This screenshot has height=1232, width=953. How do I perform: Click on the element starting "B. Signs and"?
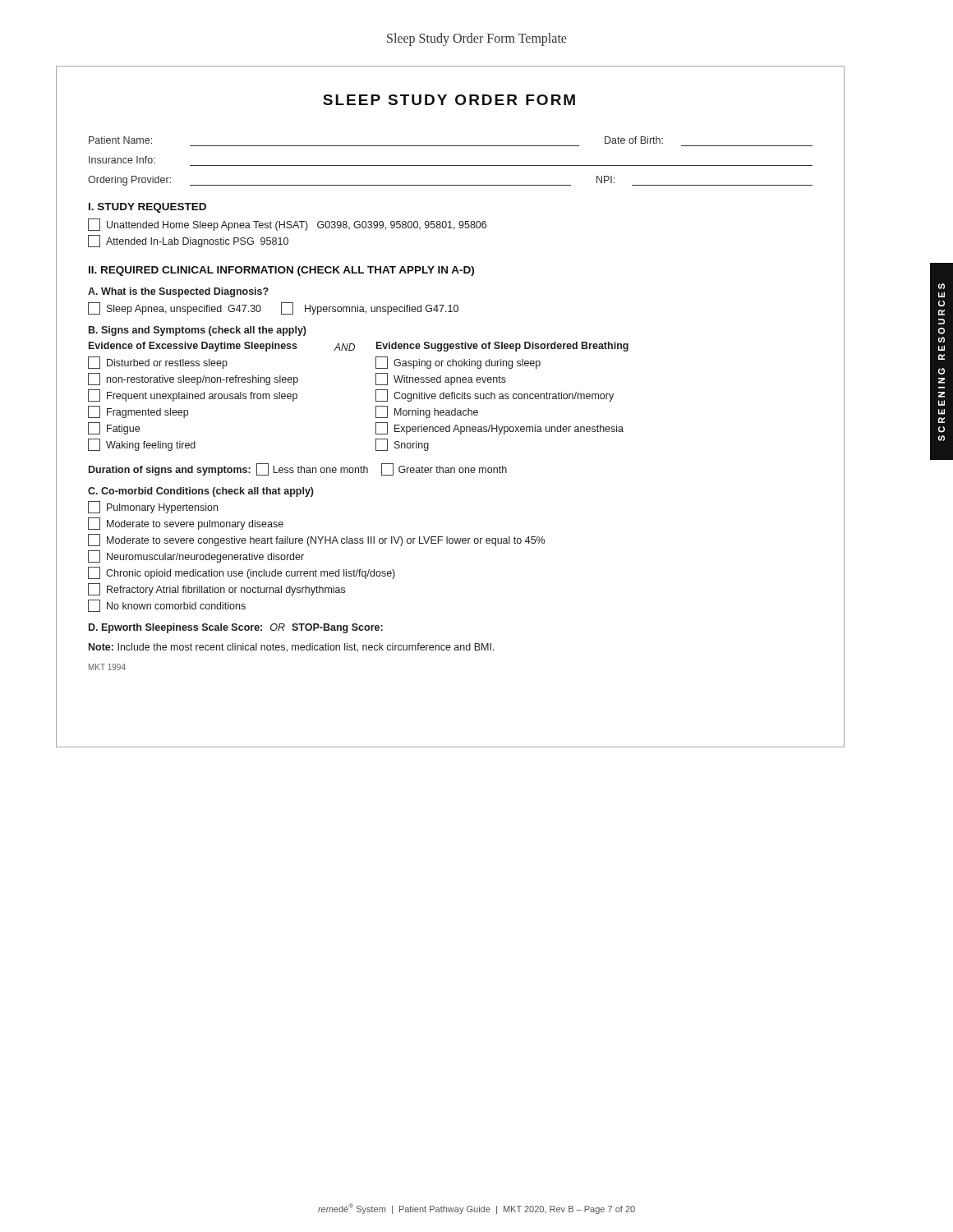(x=197, y=330)
